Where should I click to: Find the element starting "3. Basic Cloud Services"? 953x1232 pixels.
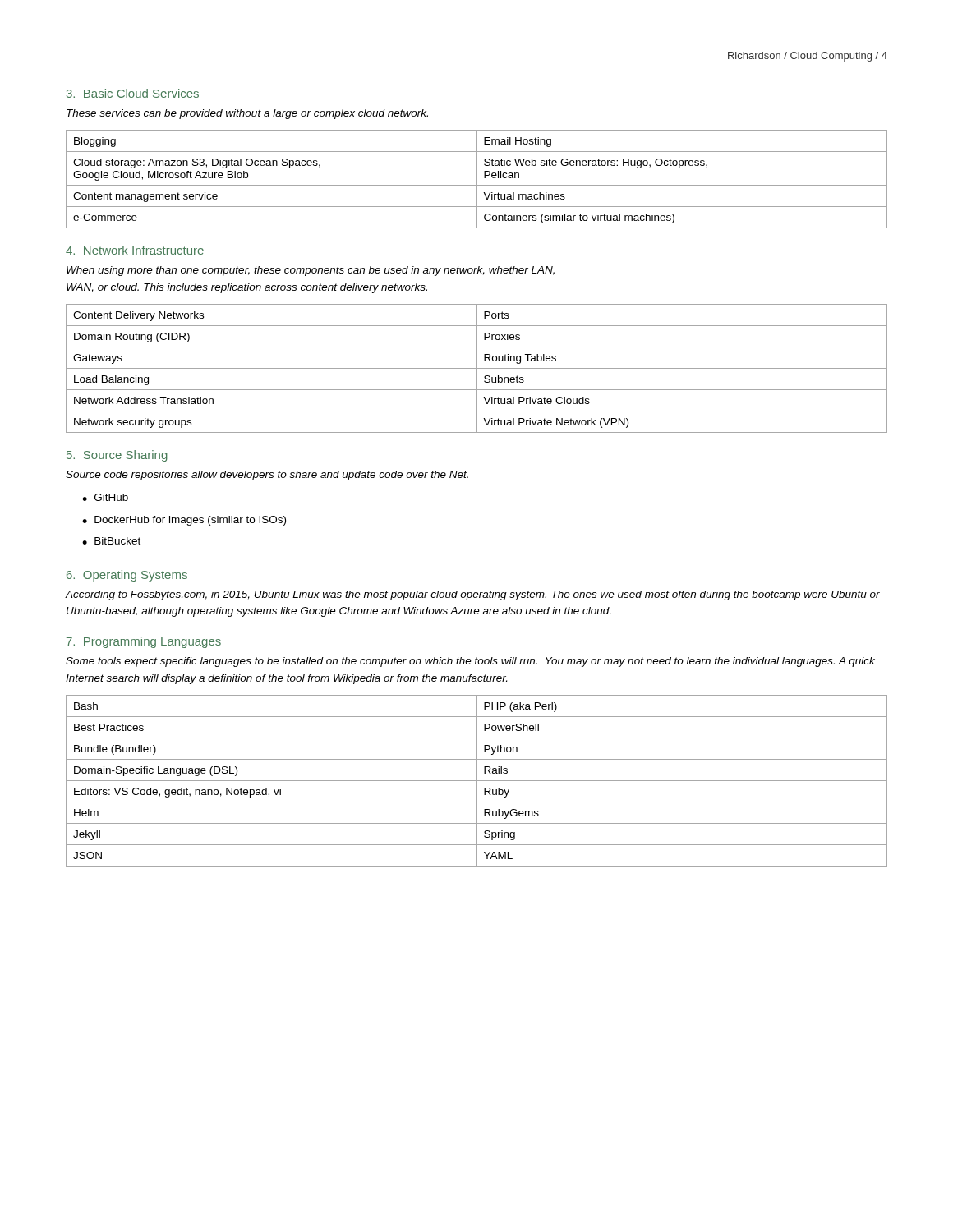point(133,93)
